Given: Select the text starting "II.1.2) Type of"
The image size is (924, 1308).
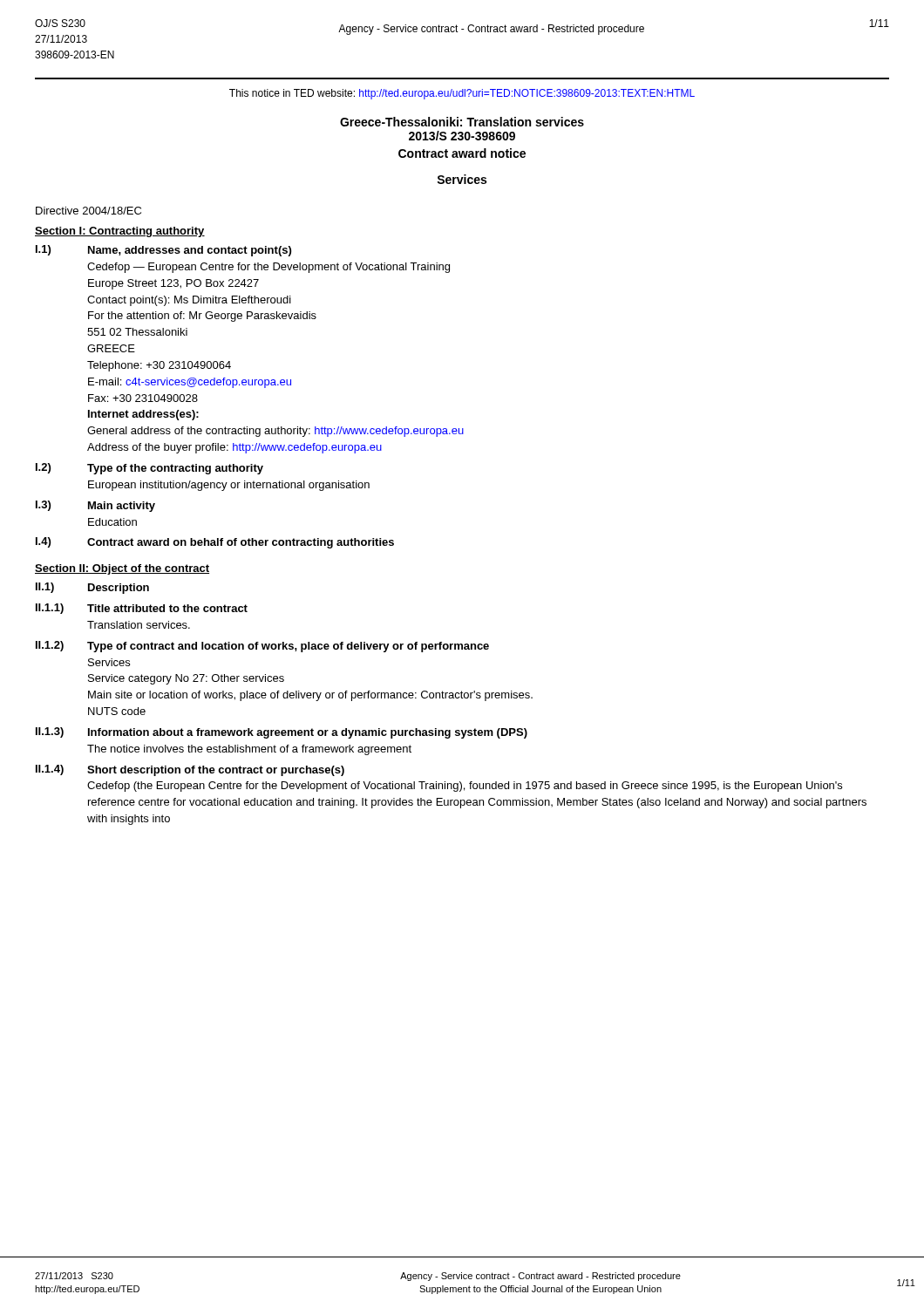Looking at the screenshot, I should point(462,679).
